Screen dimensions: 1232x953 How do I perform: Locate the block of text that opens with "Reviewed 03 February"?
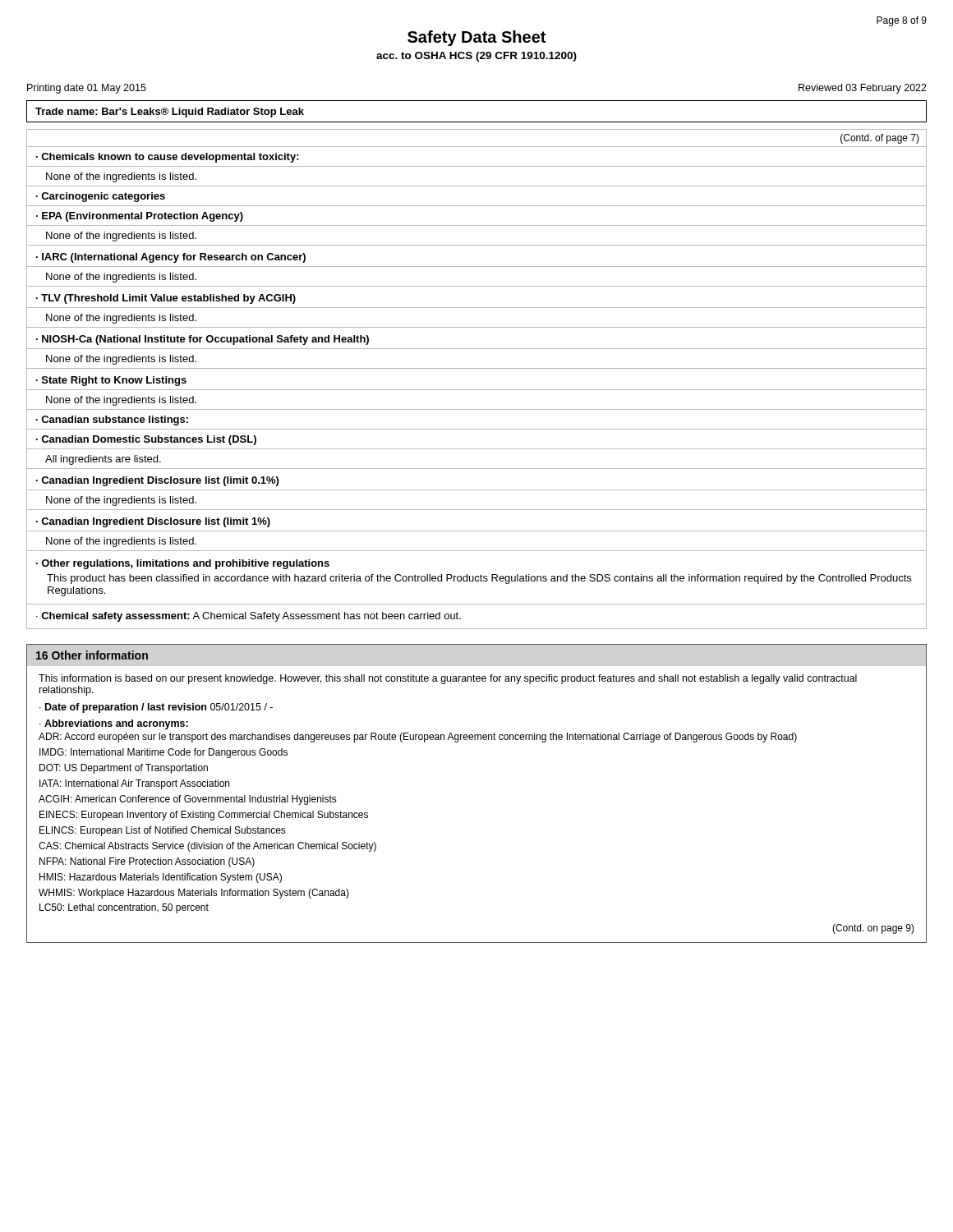862,88
